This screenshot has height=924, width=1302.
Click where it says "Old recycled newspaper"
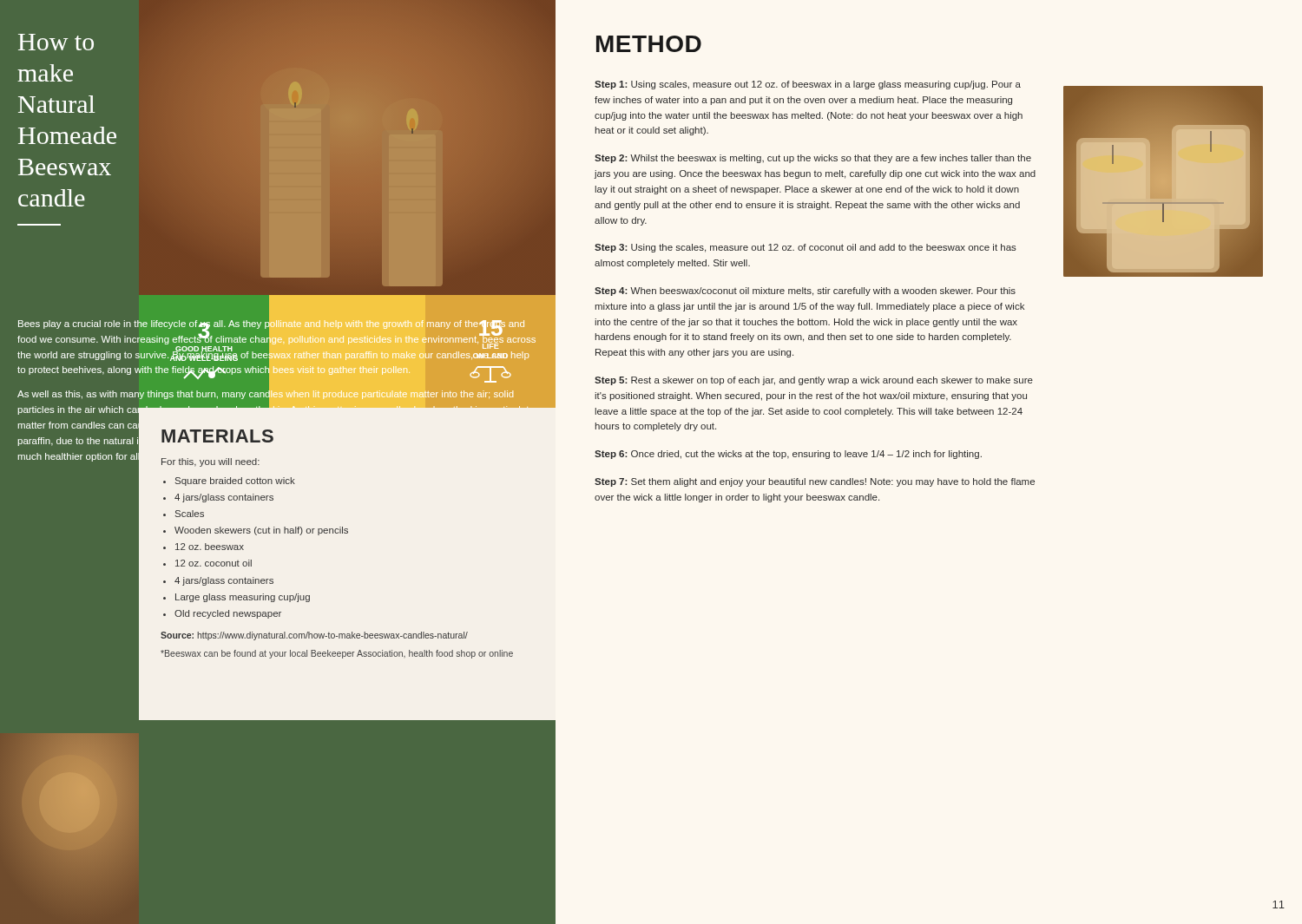pos(228,613)
